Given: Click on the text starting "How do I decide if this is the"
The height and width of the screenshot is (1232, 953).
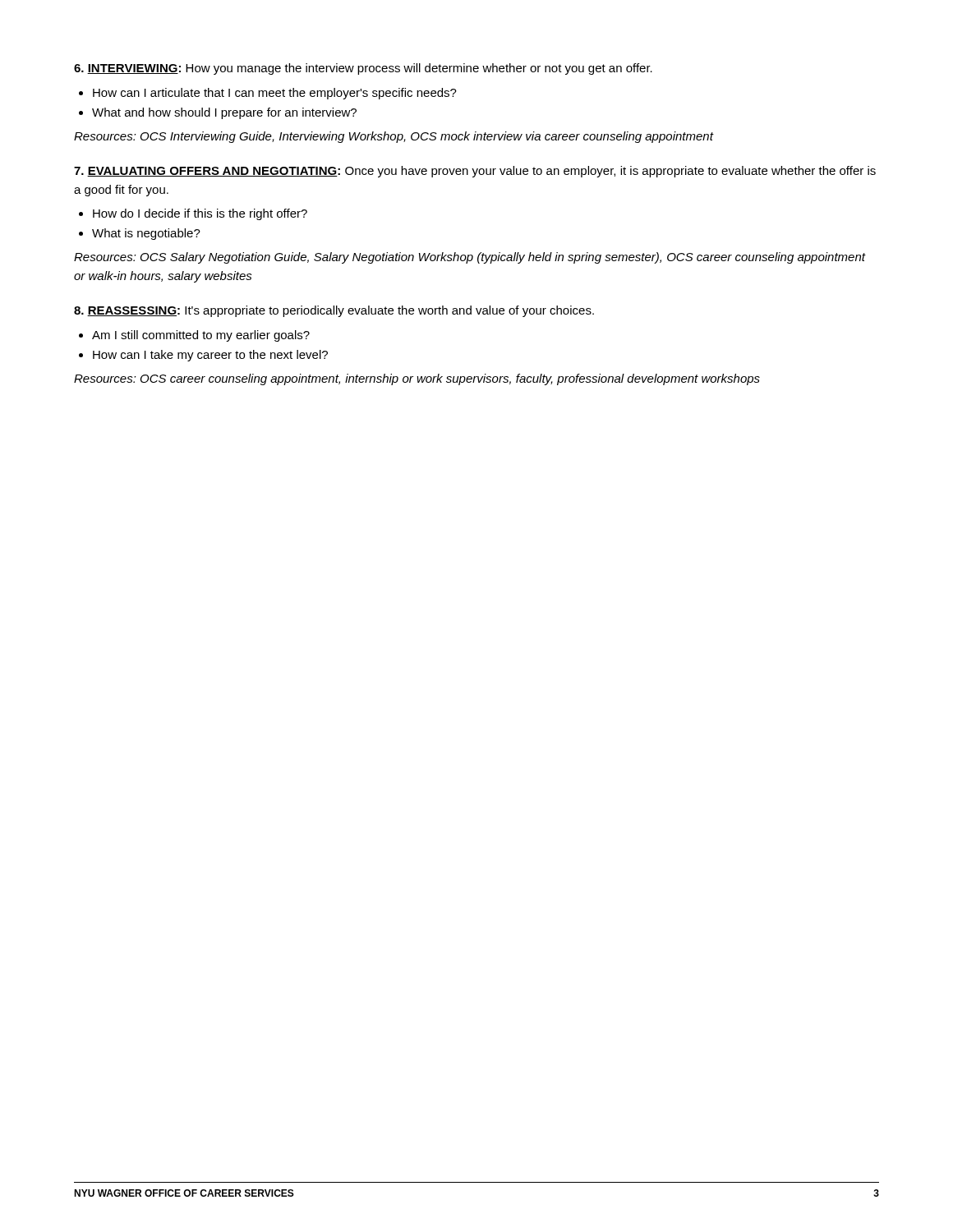Looking at the screenshot, I should [200, 213].
